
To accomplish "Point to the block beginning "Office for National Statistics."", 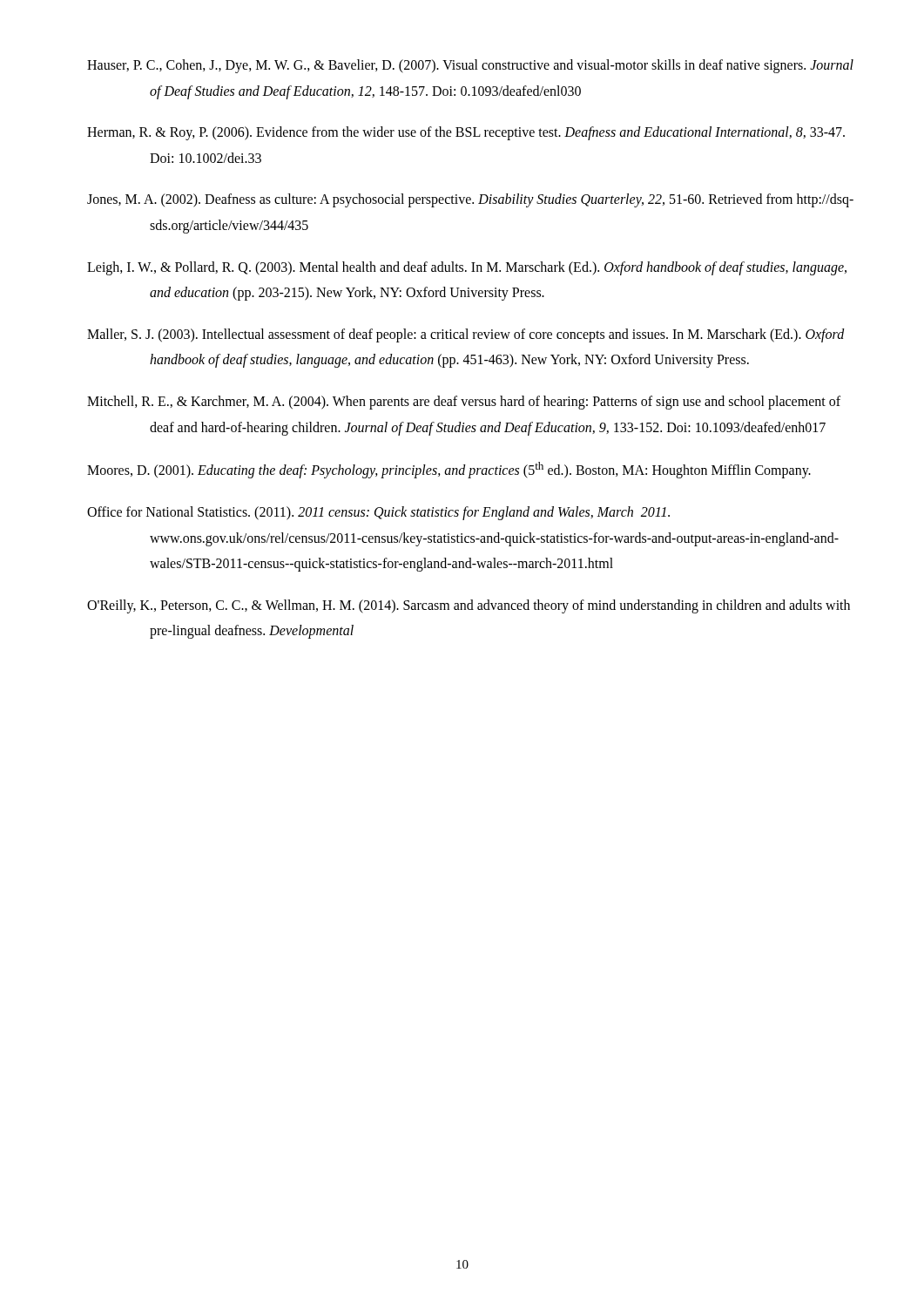I will [463, 538].
